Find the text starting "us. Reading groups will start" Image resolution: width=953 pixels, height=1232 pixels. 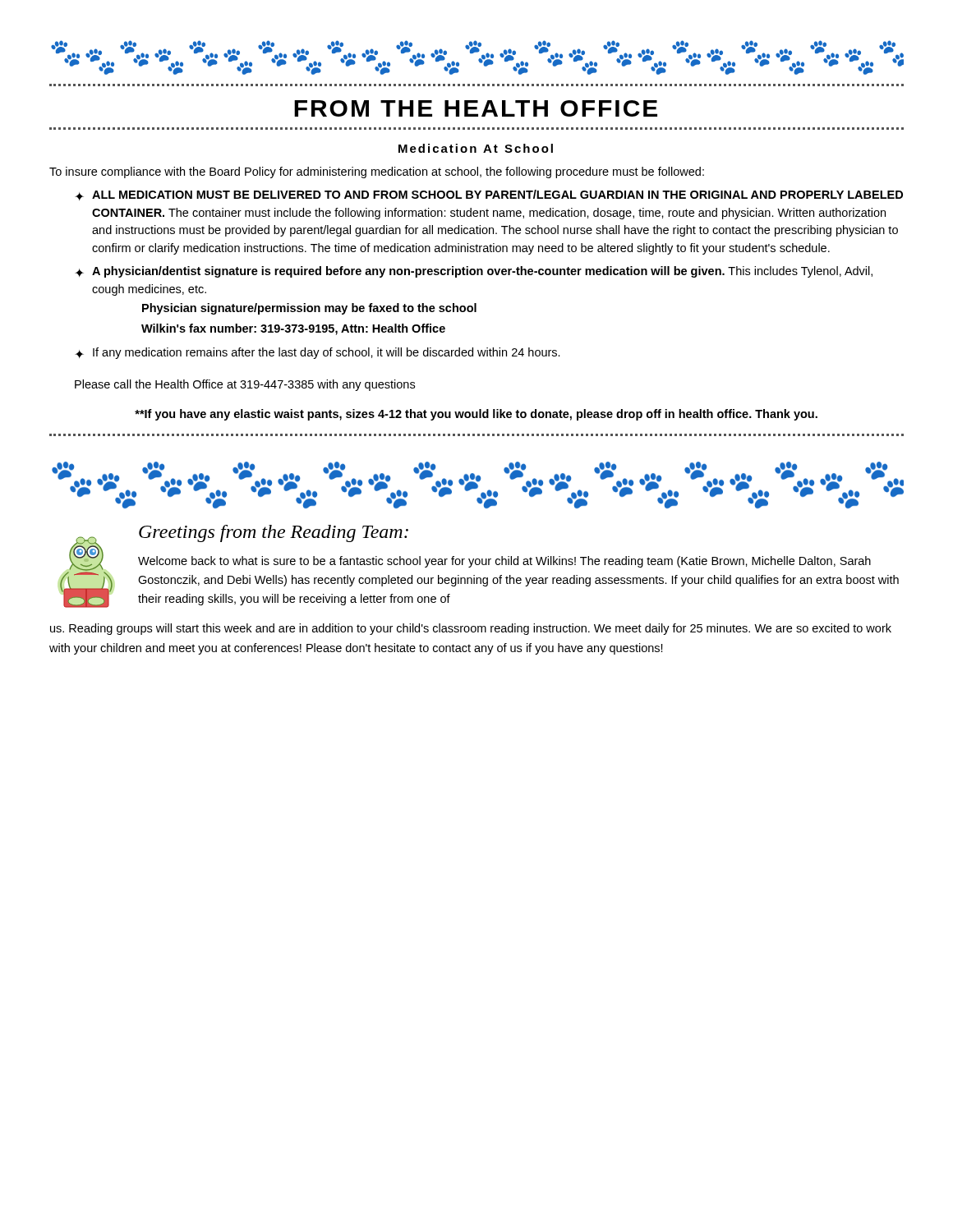(470, 638)
